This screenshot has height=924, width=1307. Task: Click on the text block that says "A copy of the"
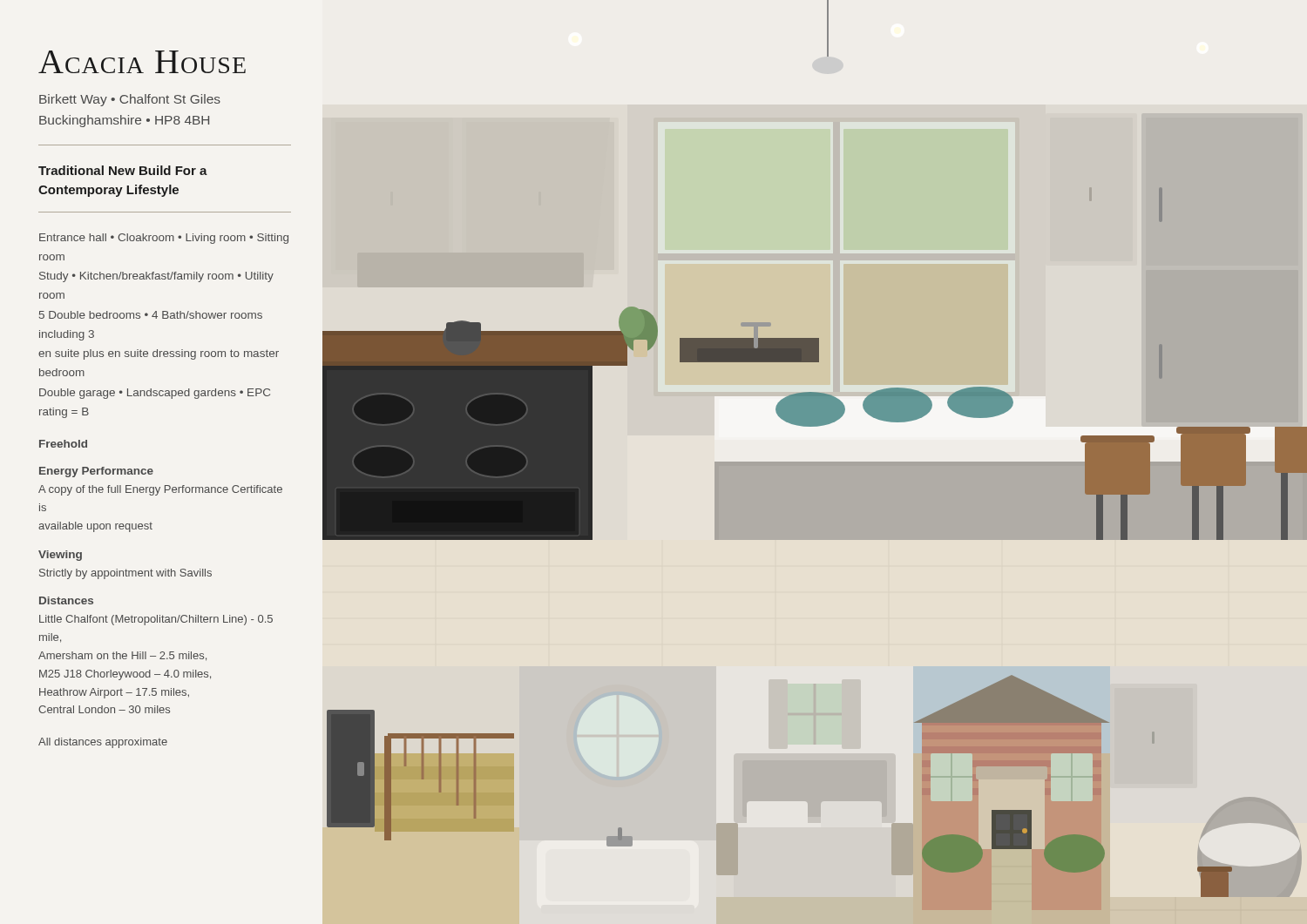pos(160,490)
